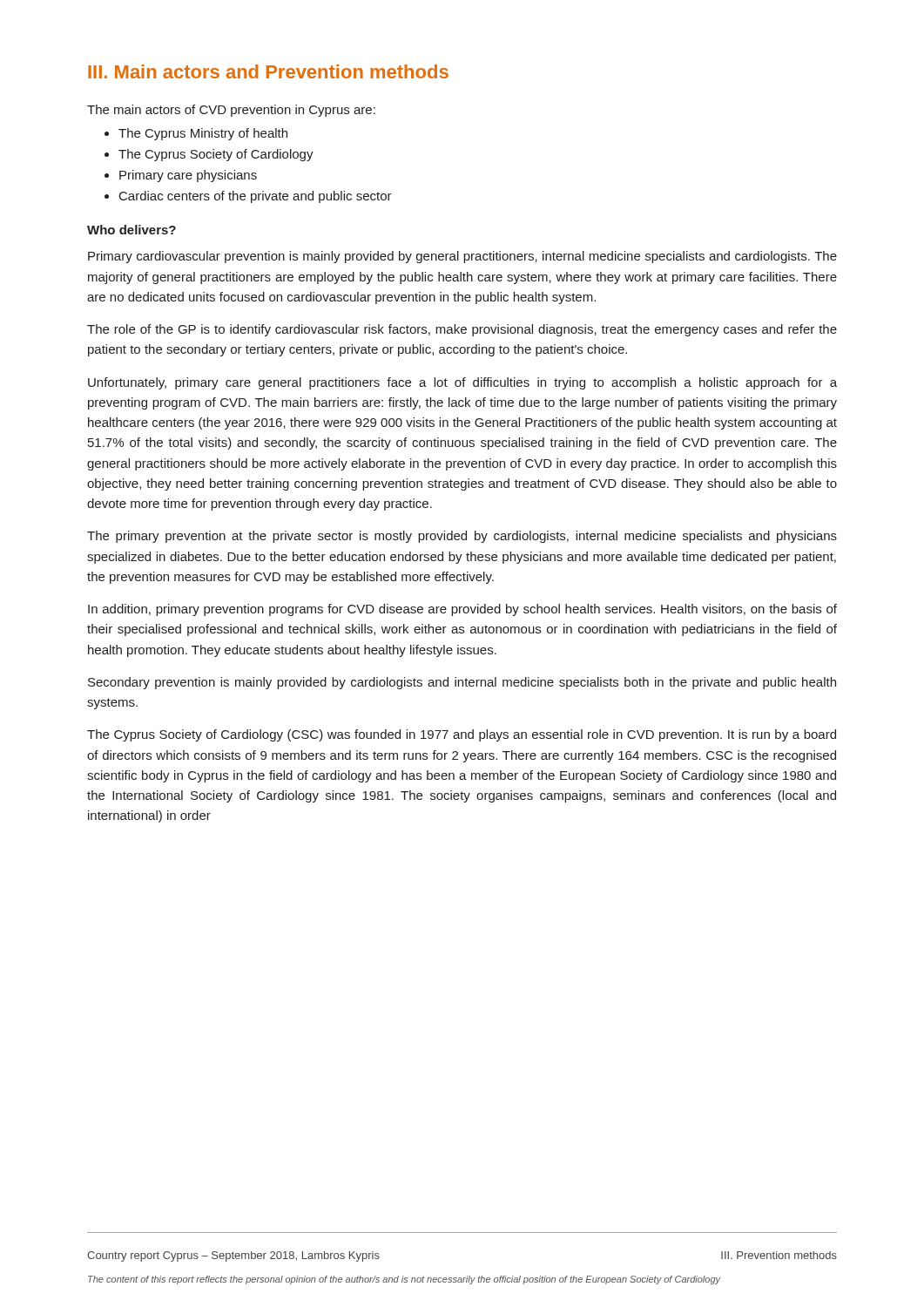924x1307 pixels.
Task: Find the text block starting "Cardiac centers of"
Action: click(x=255, y=196)
